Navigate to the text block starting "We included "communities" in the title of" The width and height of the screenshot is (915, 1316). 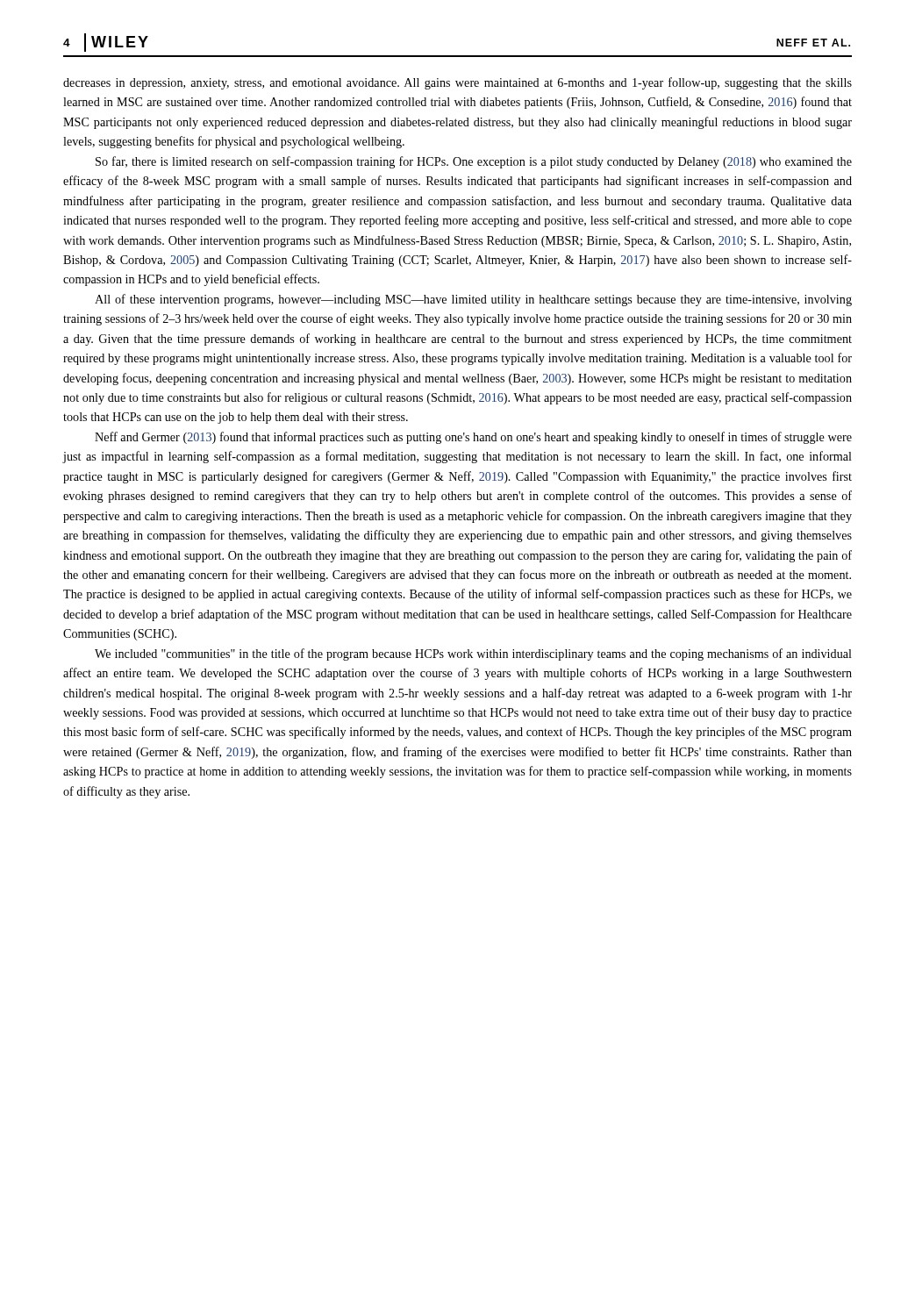point(458,722)
